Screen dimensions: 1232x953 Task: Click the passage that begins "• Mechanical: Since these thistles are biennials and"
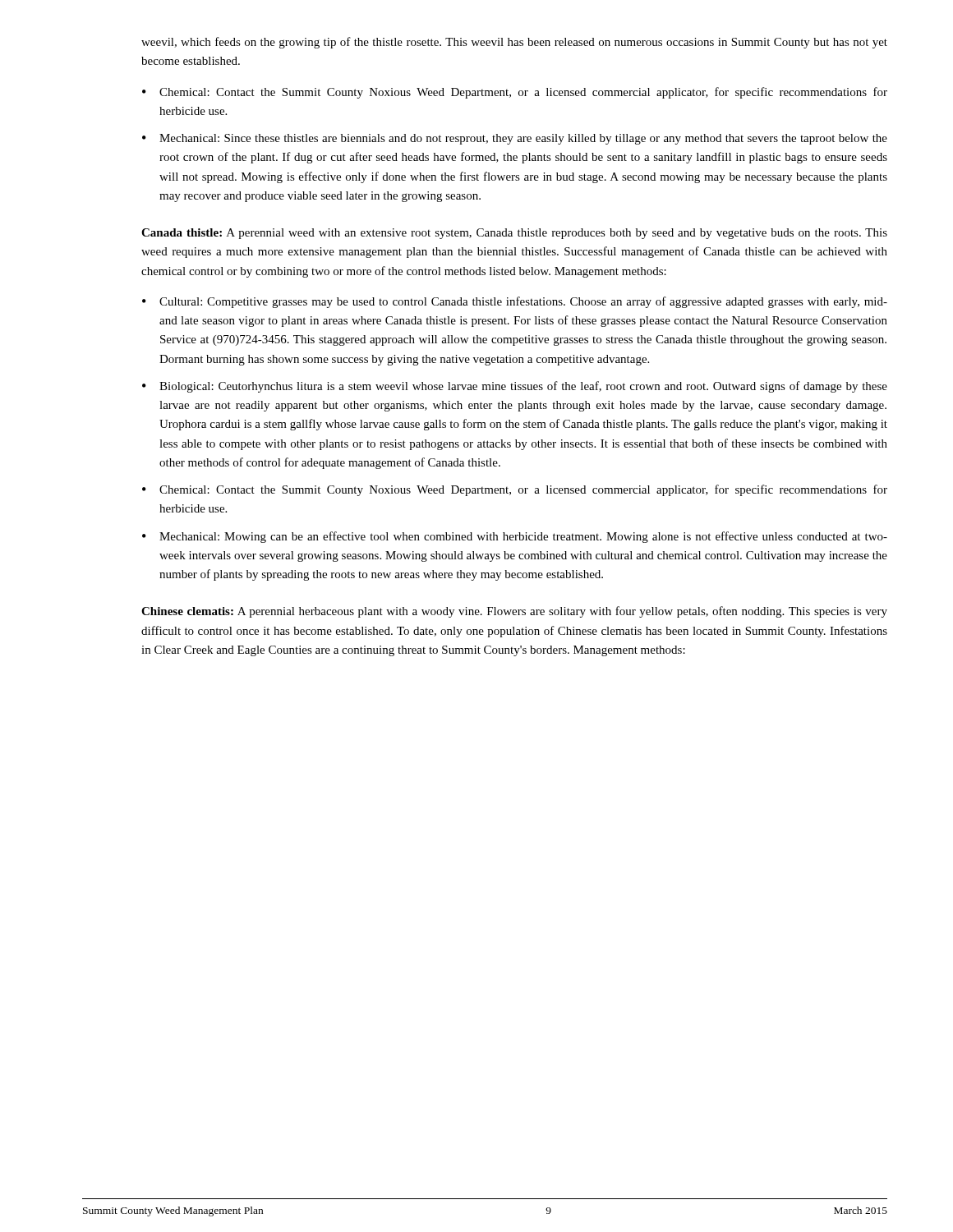click(514, 167)
